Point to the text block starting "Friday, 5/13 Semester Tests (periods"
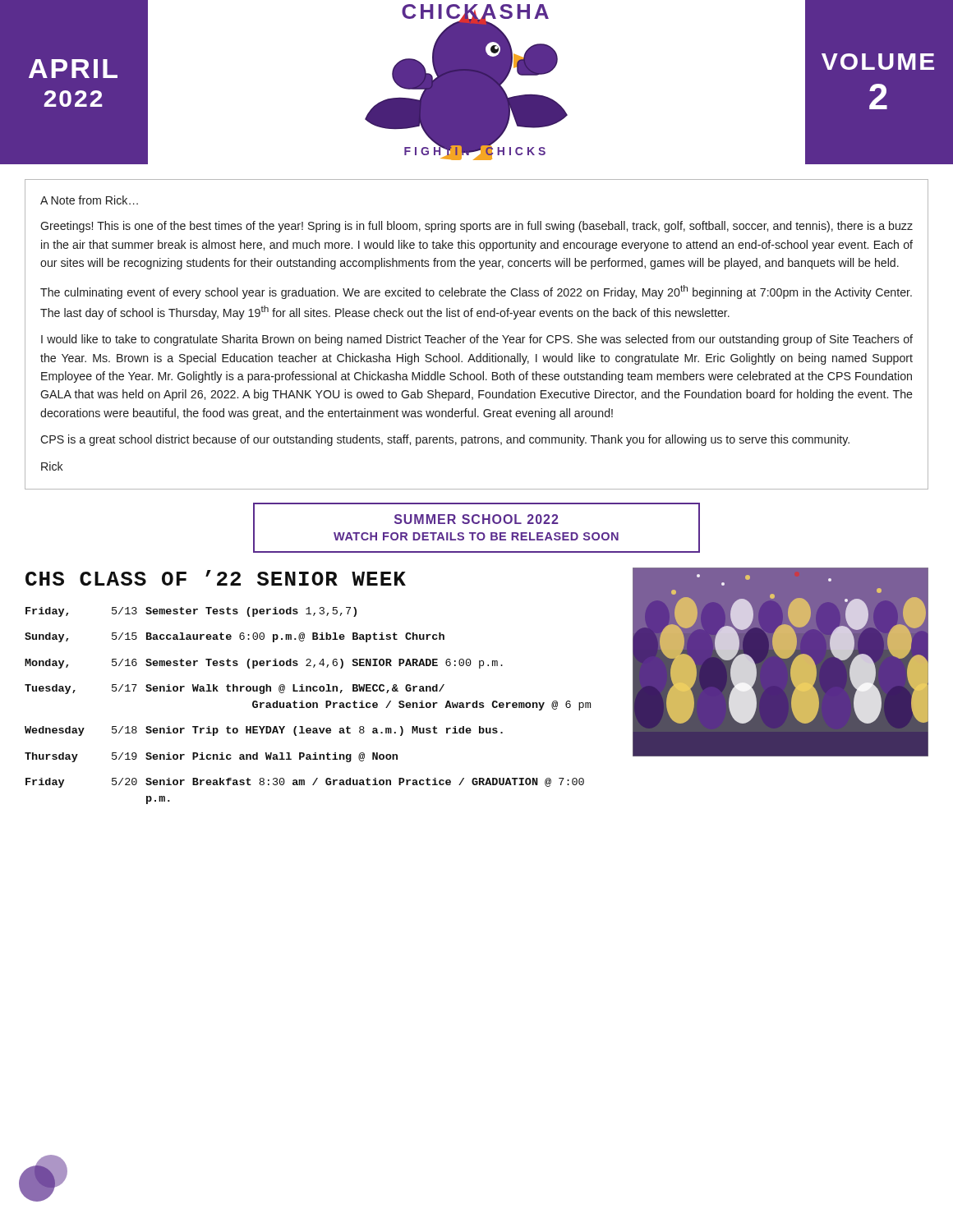The width and height of the screenshot is (953, 1232). [x=192, y=612]
